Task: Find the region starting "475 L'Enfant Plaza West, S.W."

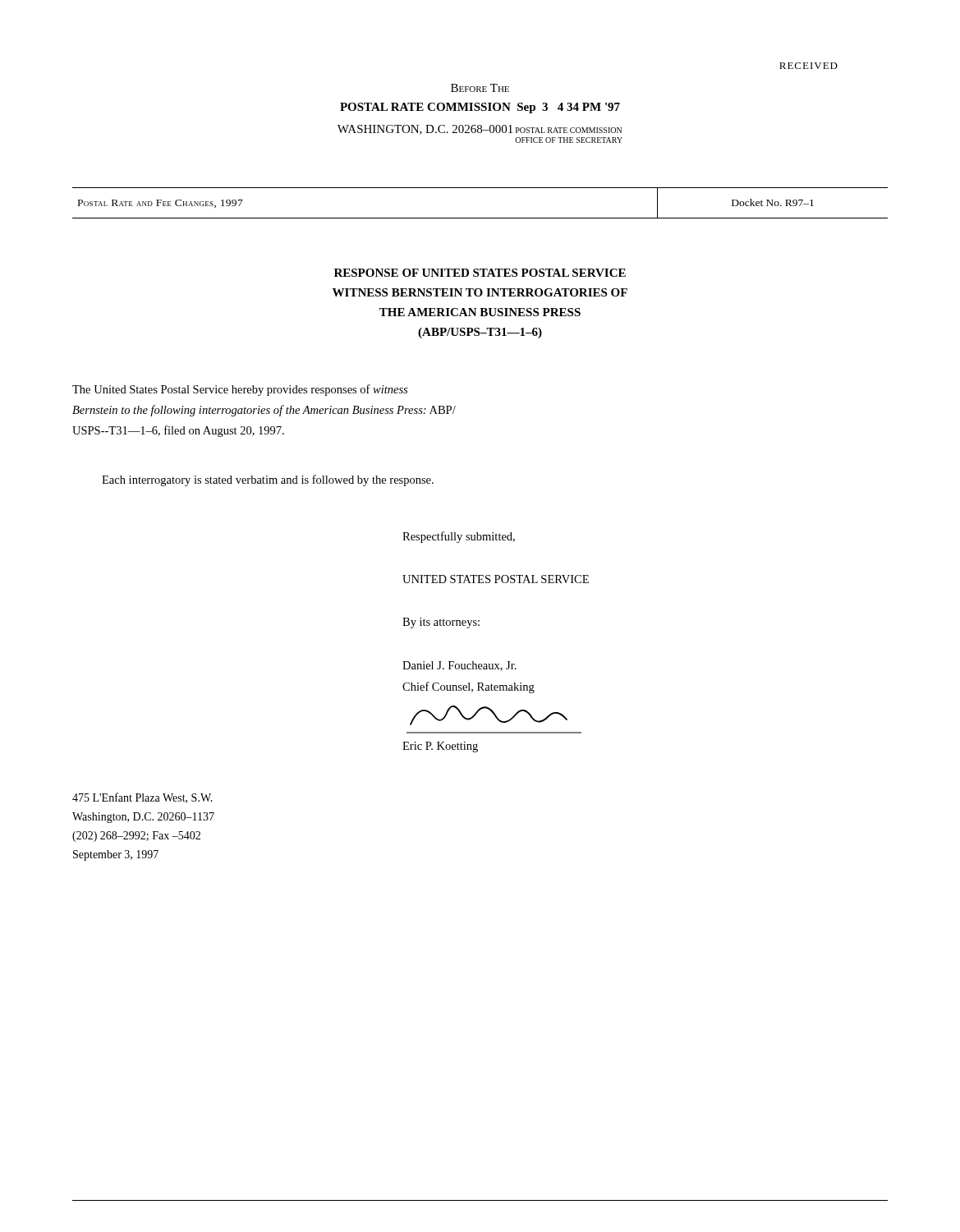Action: 143,826
